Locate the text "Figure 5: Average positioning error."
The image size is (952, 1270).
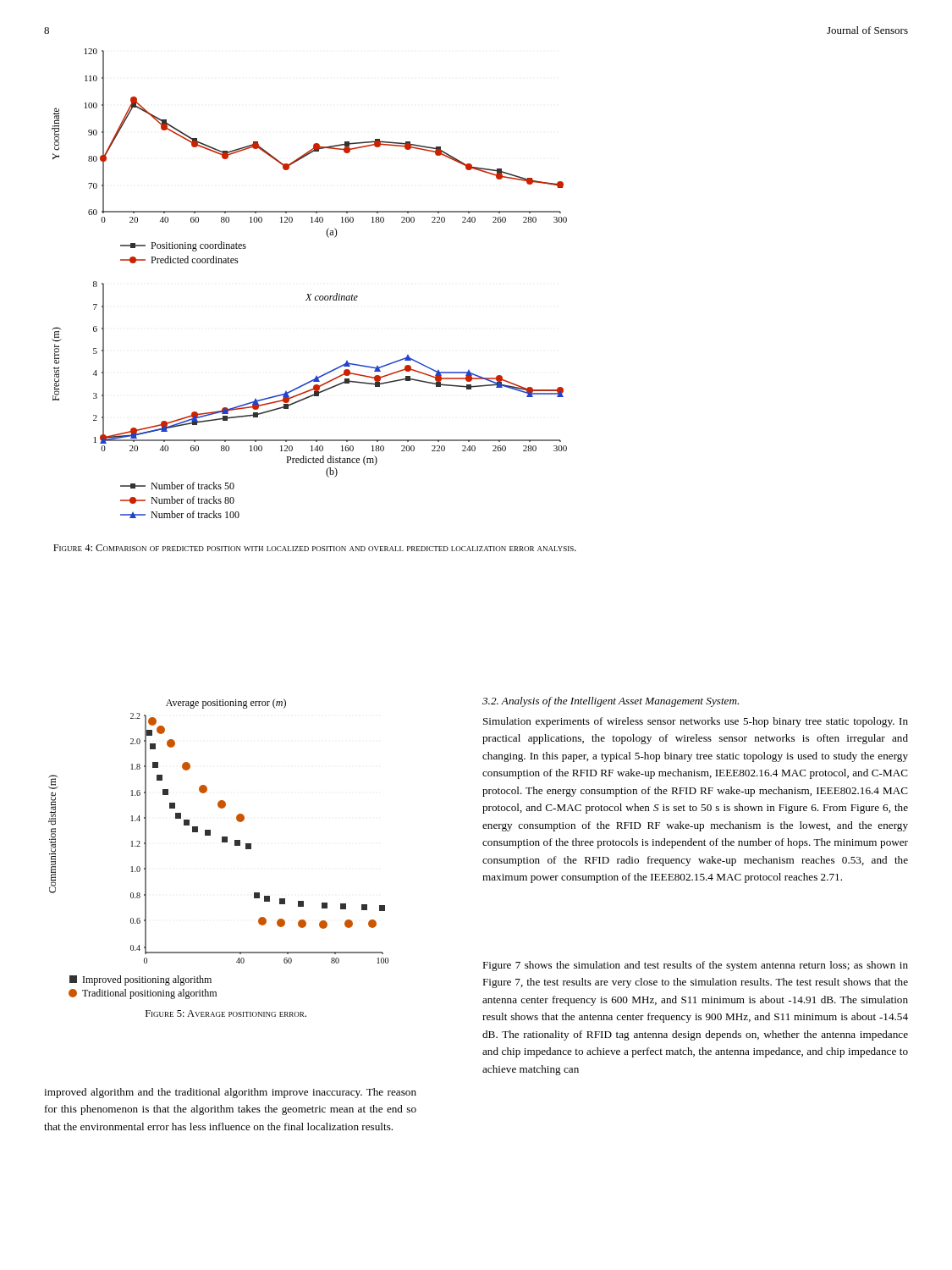[x=226, y=1013]
